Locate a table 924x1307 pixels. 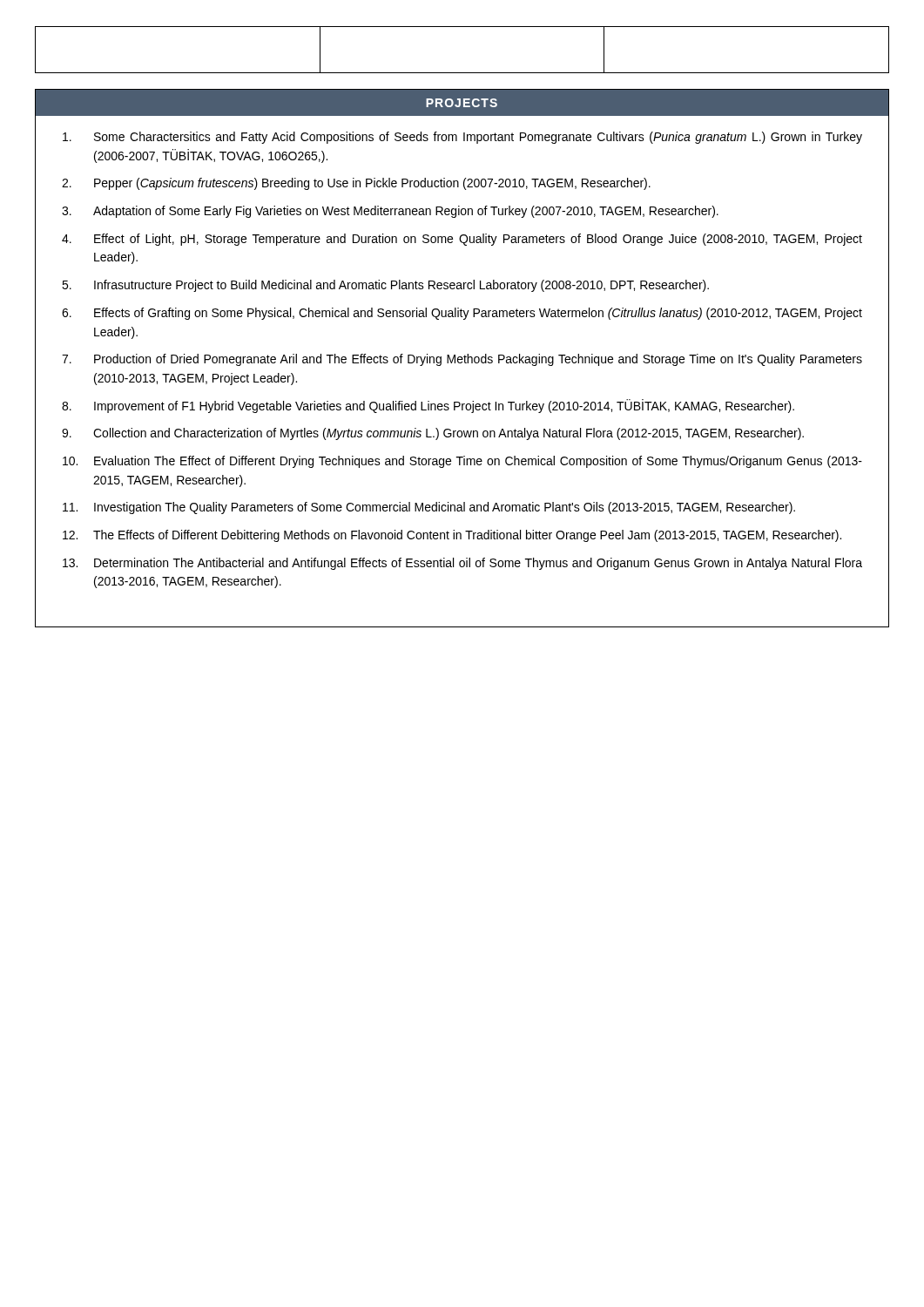462,50
